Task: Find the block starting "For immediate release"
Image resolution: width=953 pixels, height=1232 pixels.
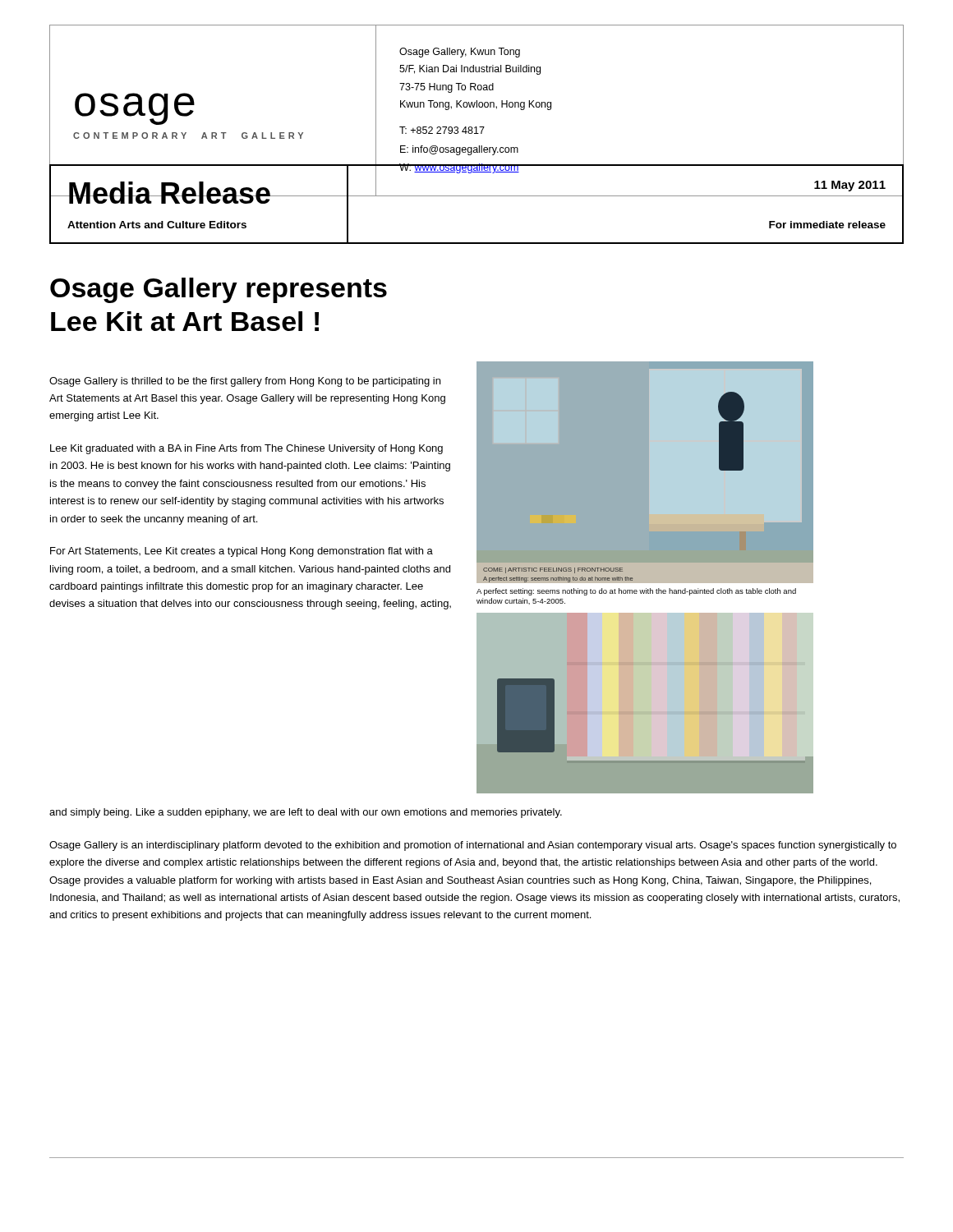Action: pos(827,224)
